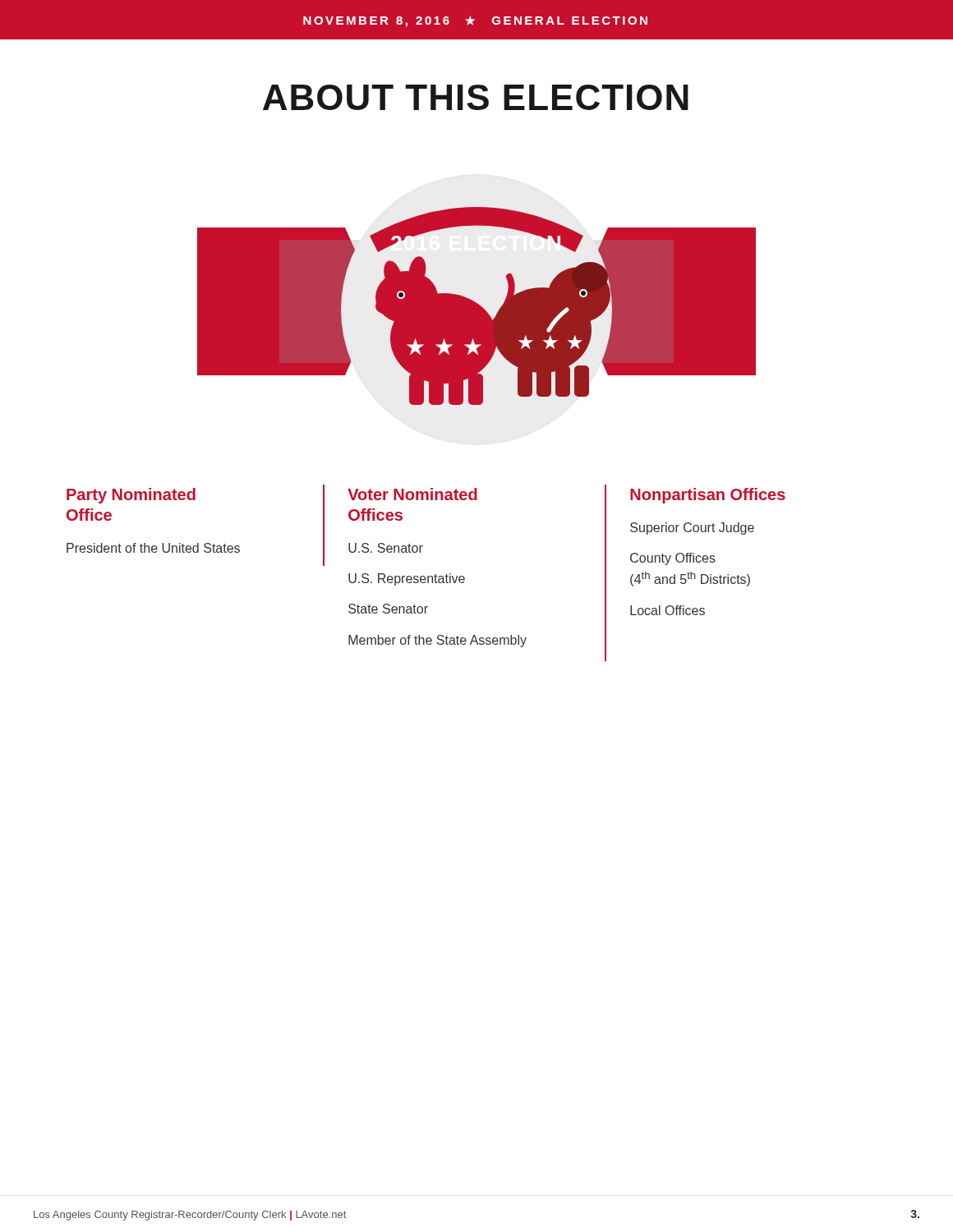Select the element starting "About This Election"

(x=476, y=97)
